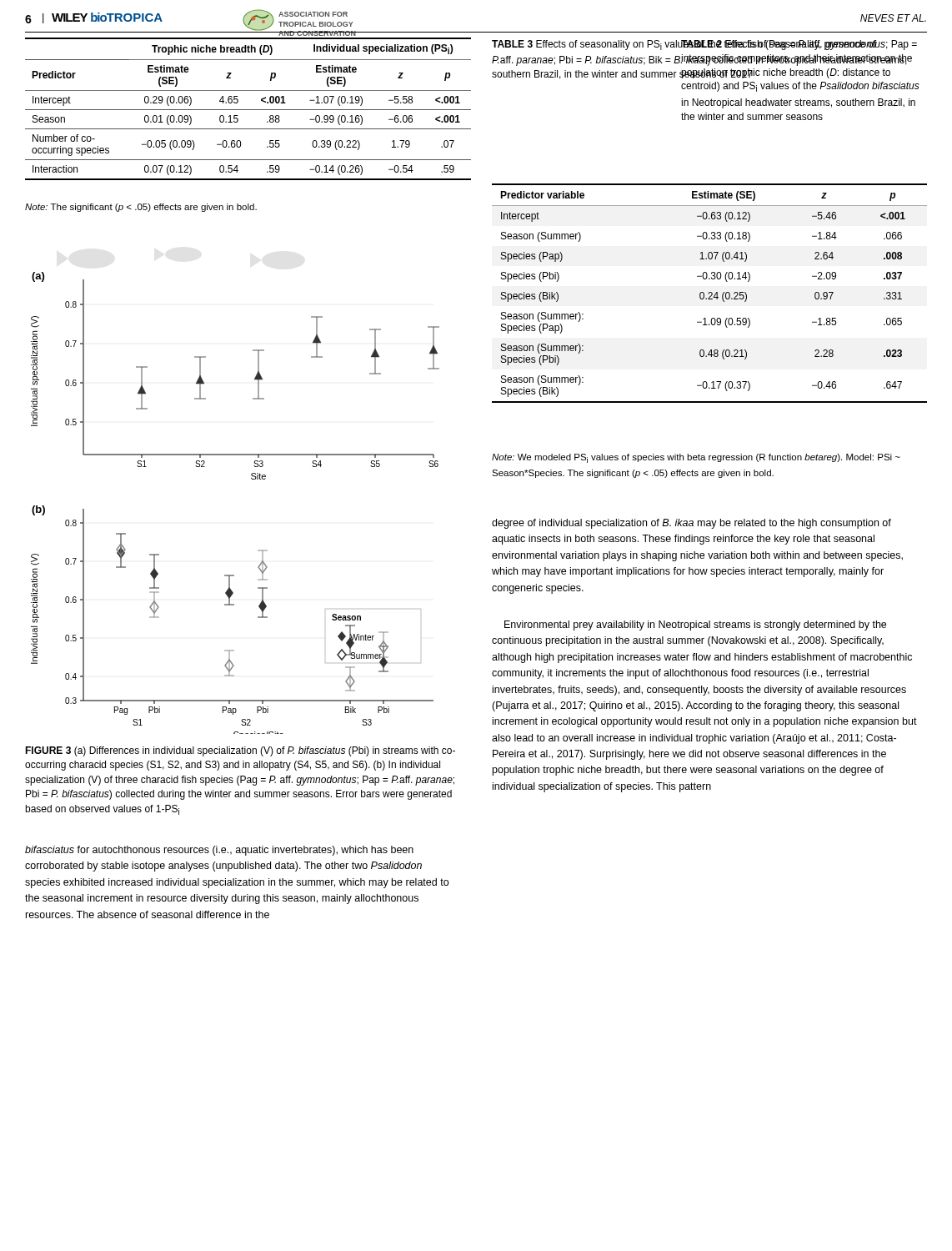Click on the text block starting "Environmental prey availability in Neotropical"
Screen dimensions: 1251x952
pyautogui.click(x=704, y=706)
